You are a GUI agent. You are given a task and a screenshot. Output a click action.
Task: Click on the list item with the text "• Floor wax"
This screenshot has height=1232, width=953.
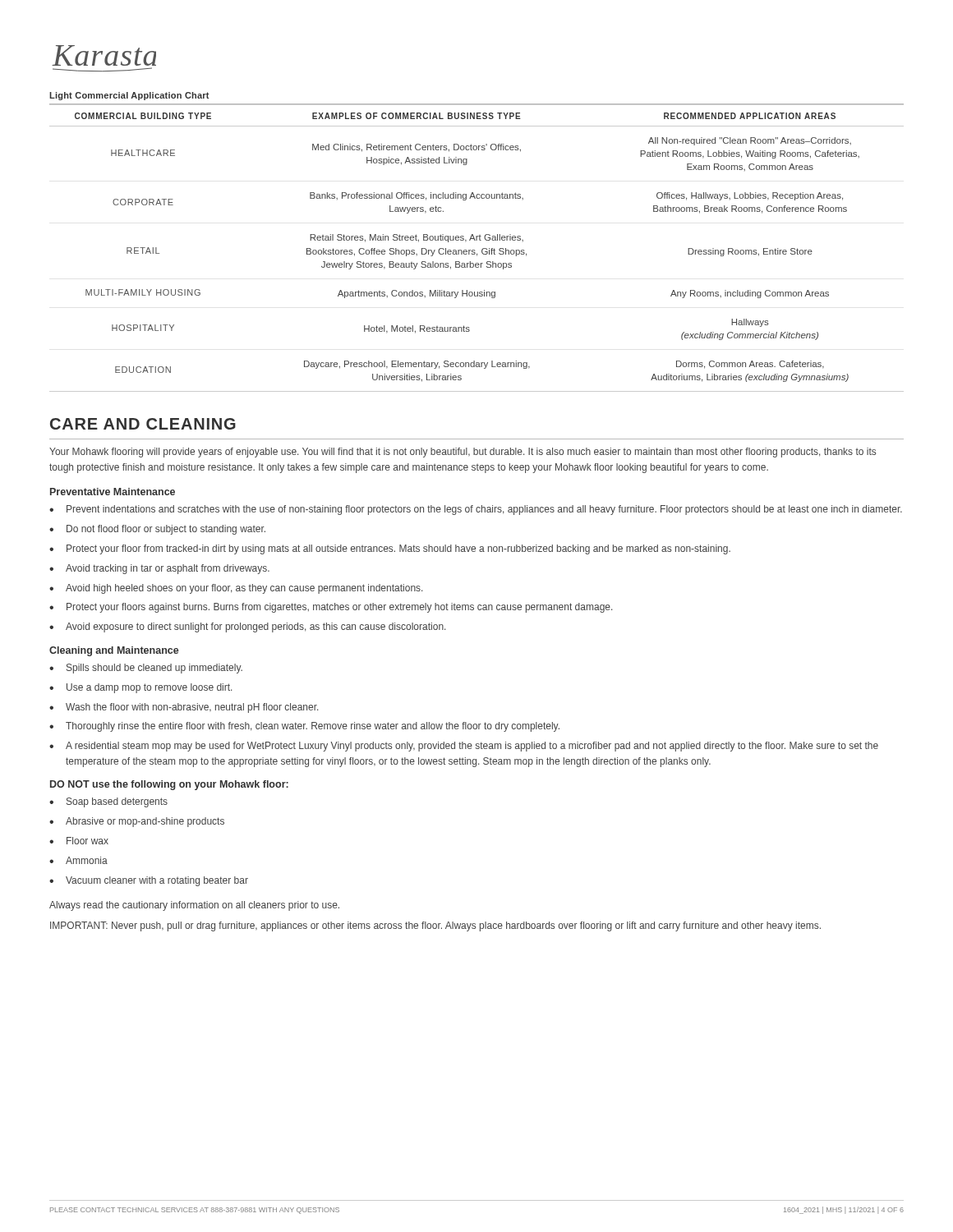tap(79, 841)
